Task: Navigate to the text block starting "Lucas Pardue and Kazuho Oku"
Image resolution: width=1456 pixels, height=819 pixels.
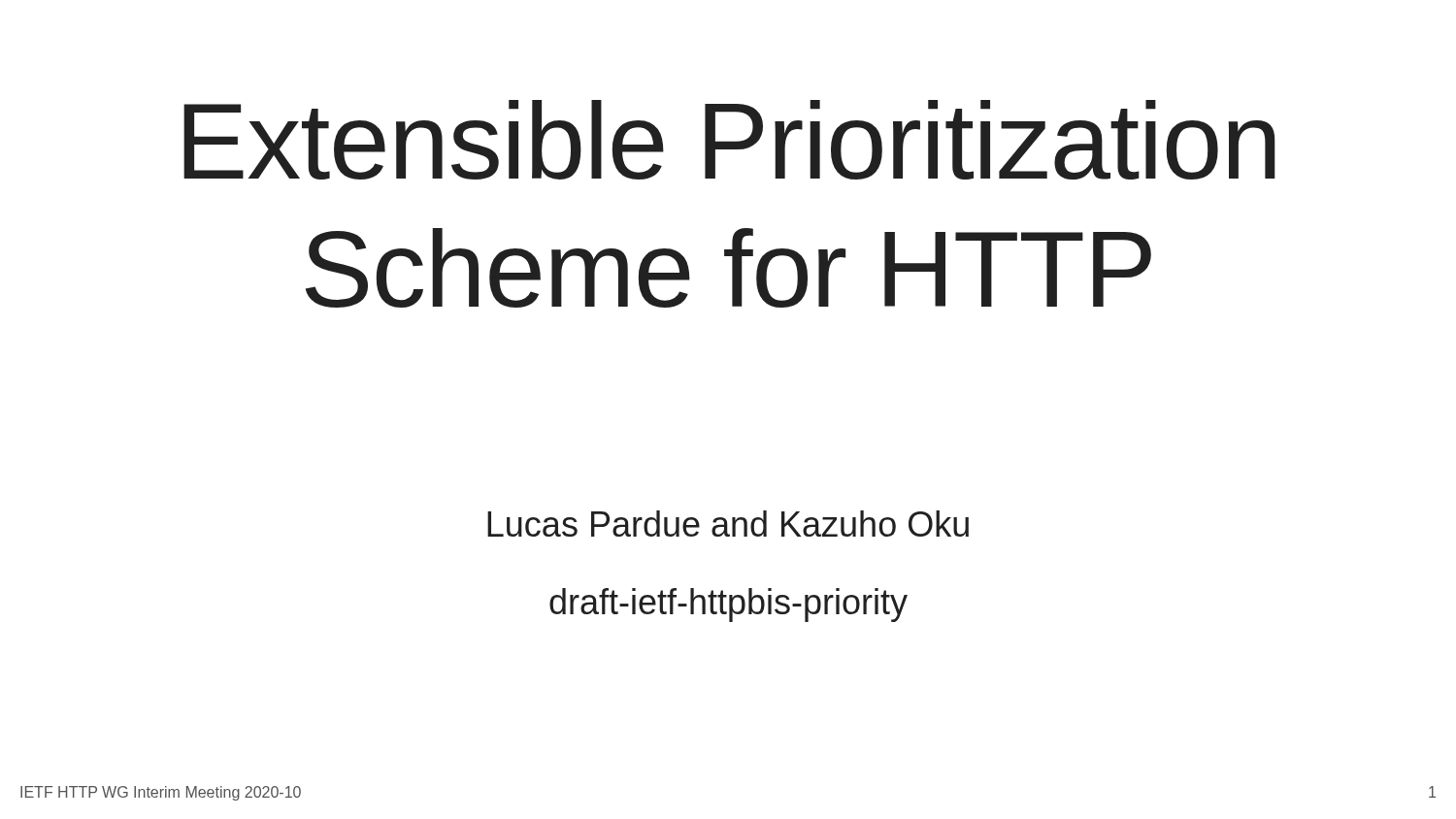Action: [x=728, y=524]
